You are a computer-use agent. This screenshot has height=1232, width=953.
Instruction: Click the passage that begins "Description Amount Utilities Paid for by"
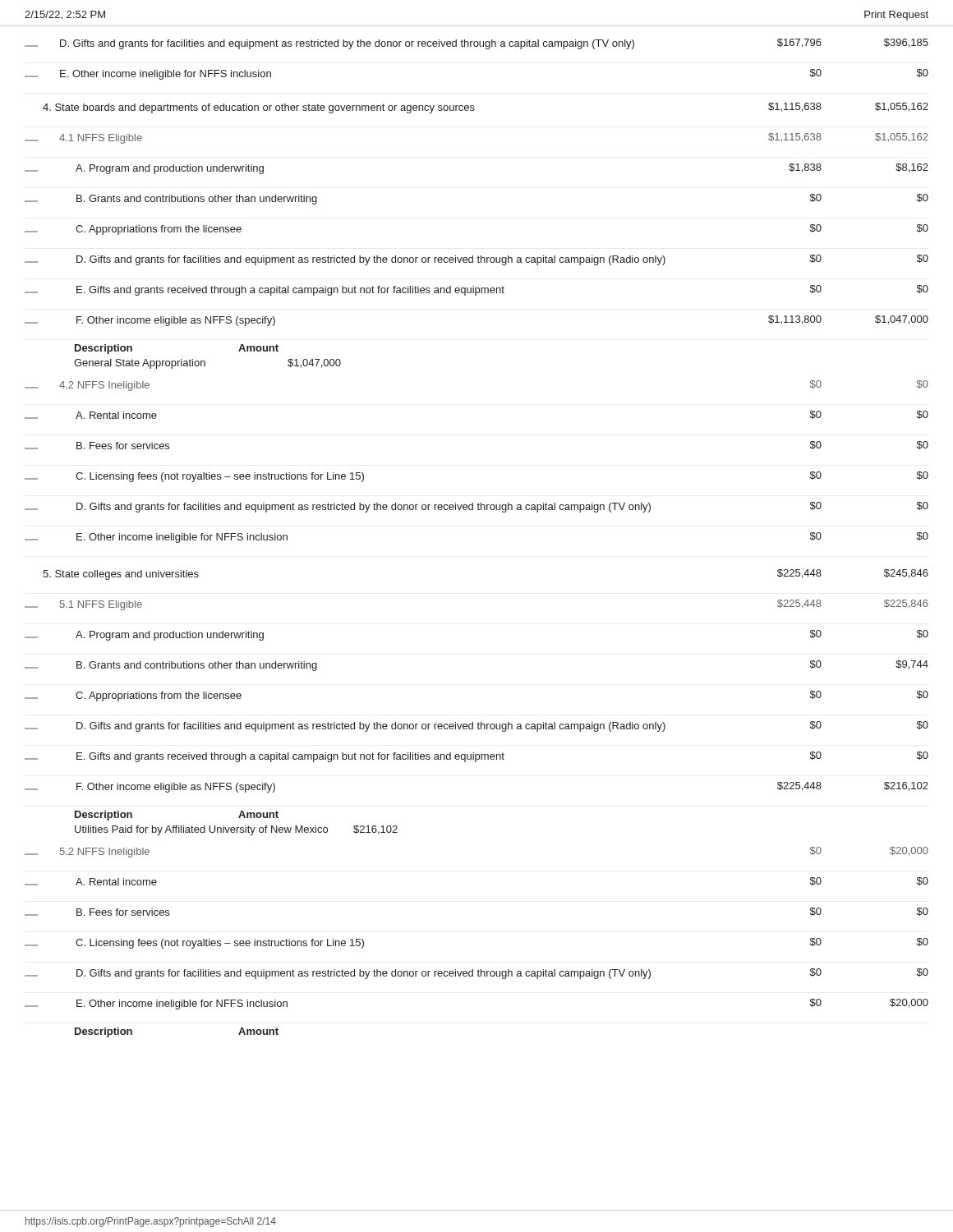(x=101, y=815)
